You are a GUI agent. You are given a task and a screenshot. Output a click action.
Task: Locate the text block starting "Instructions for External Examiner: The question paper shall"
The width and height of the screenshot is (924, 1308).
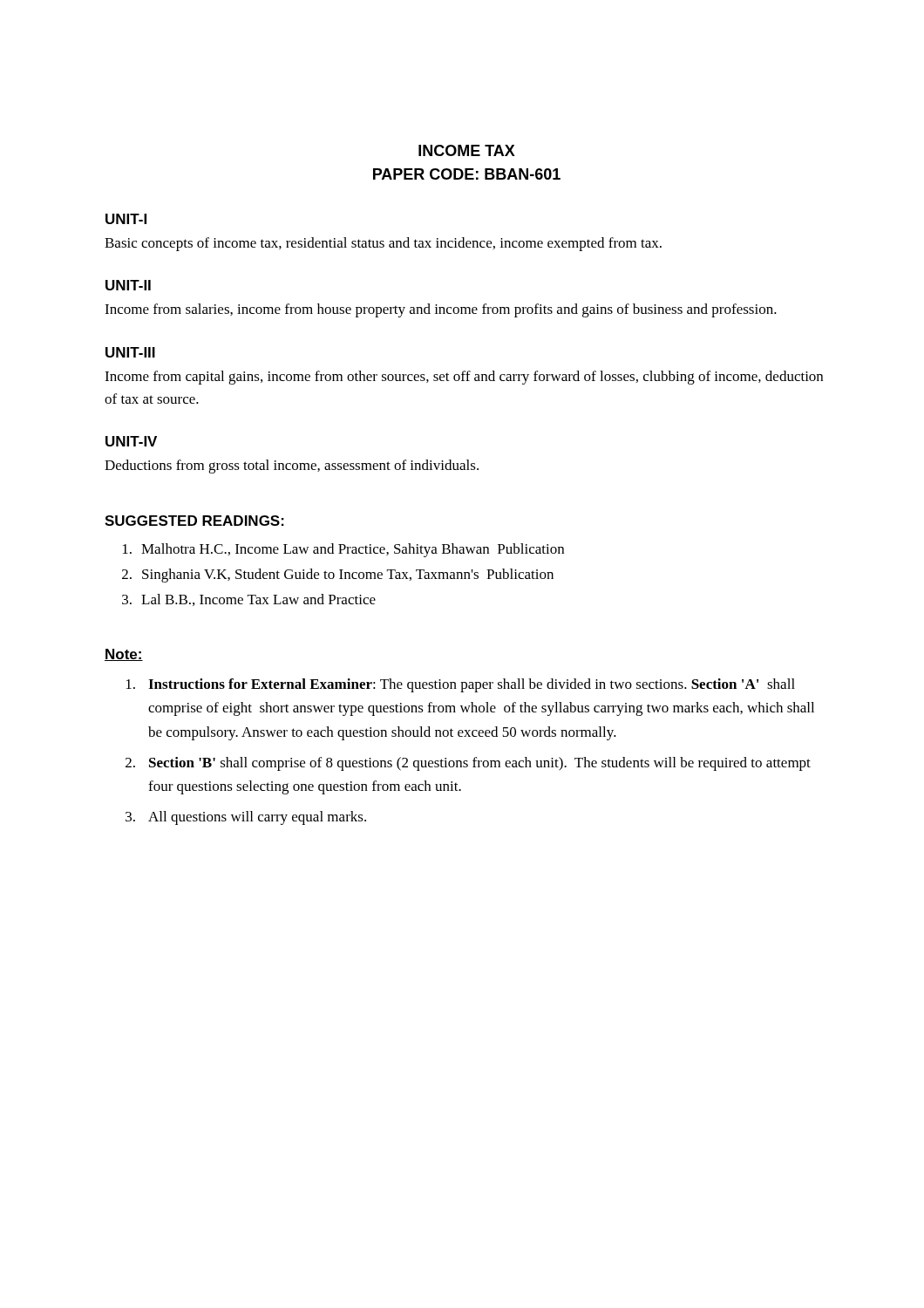pyautogui.click(x=466, y=708)
